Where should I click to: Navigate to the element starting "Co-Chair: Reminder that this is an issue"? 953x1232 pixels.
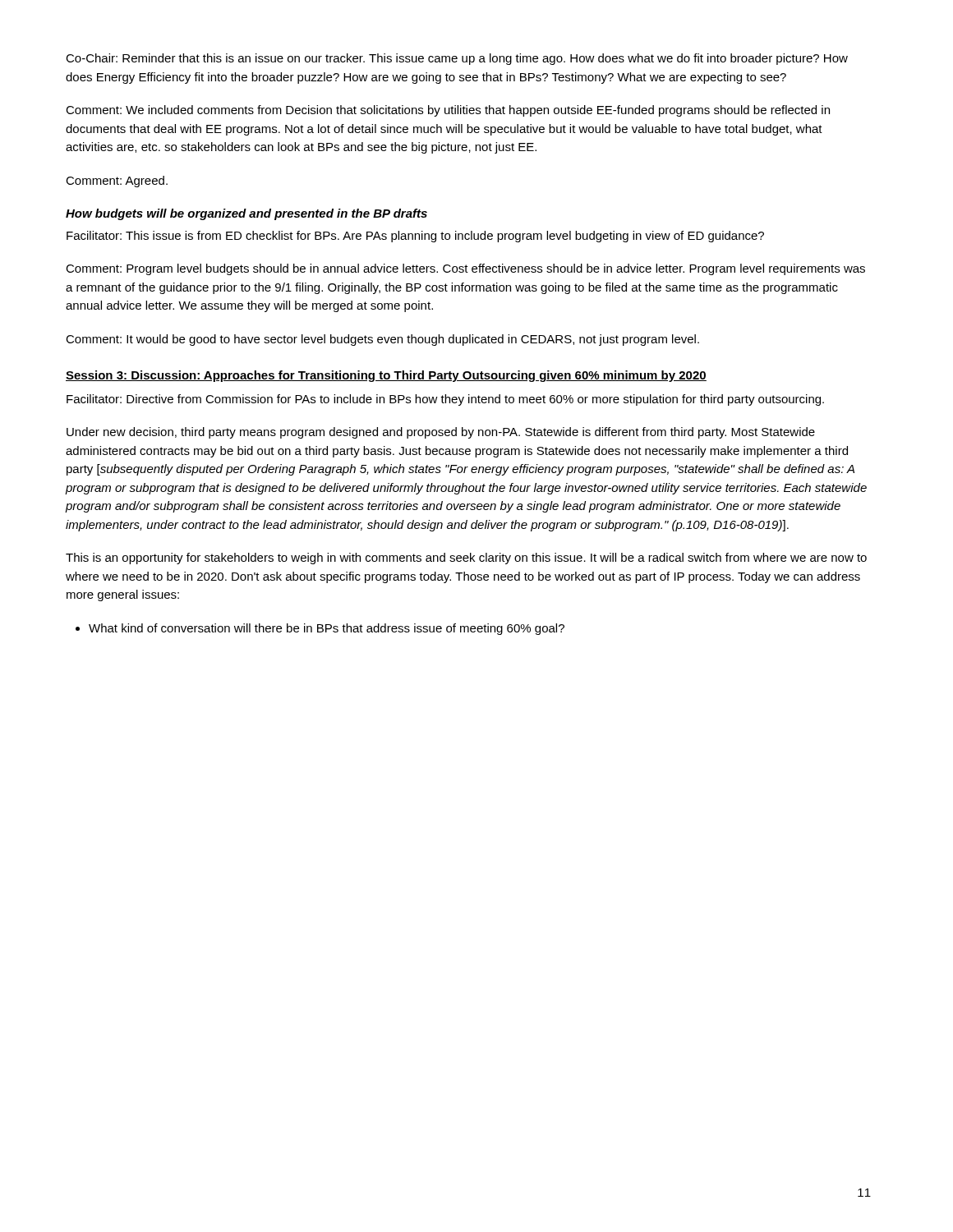pos(457,67)
